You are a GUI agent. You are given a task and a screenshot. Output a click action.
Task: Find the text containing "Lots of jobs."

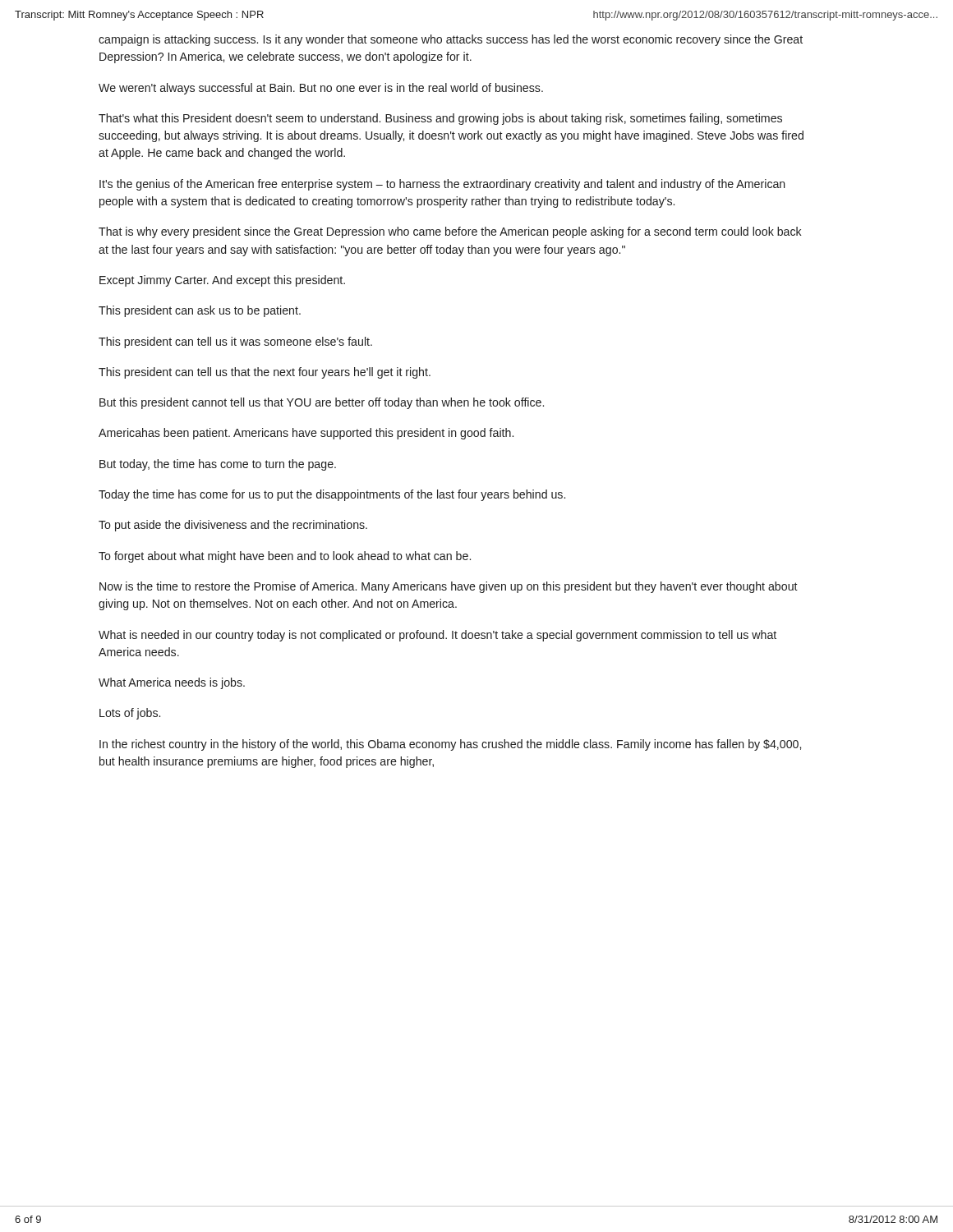[130, 714]
